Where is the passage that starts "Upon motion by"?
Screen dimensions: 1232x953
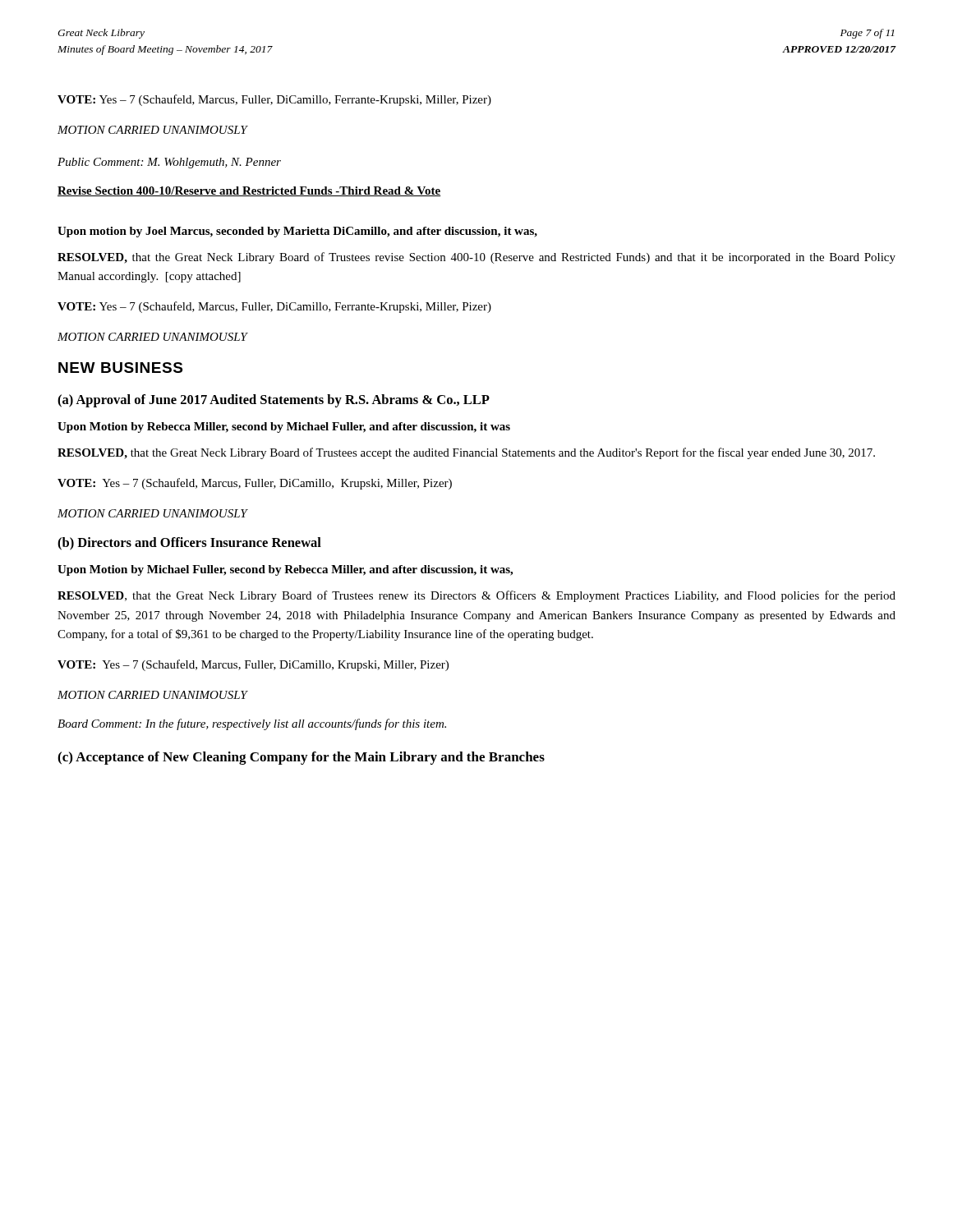tap(297, 230)
